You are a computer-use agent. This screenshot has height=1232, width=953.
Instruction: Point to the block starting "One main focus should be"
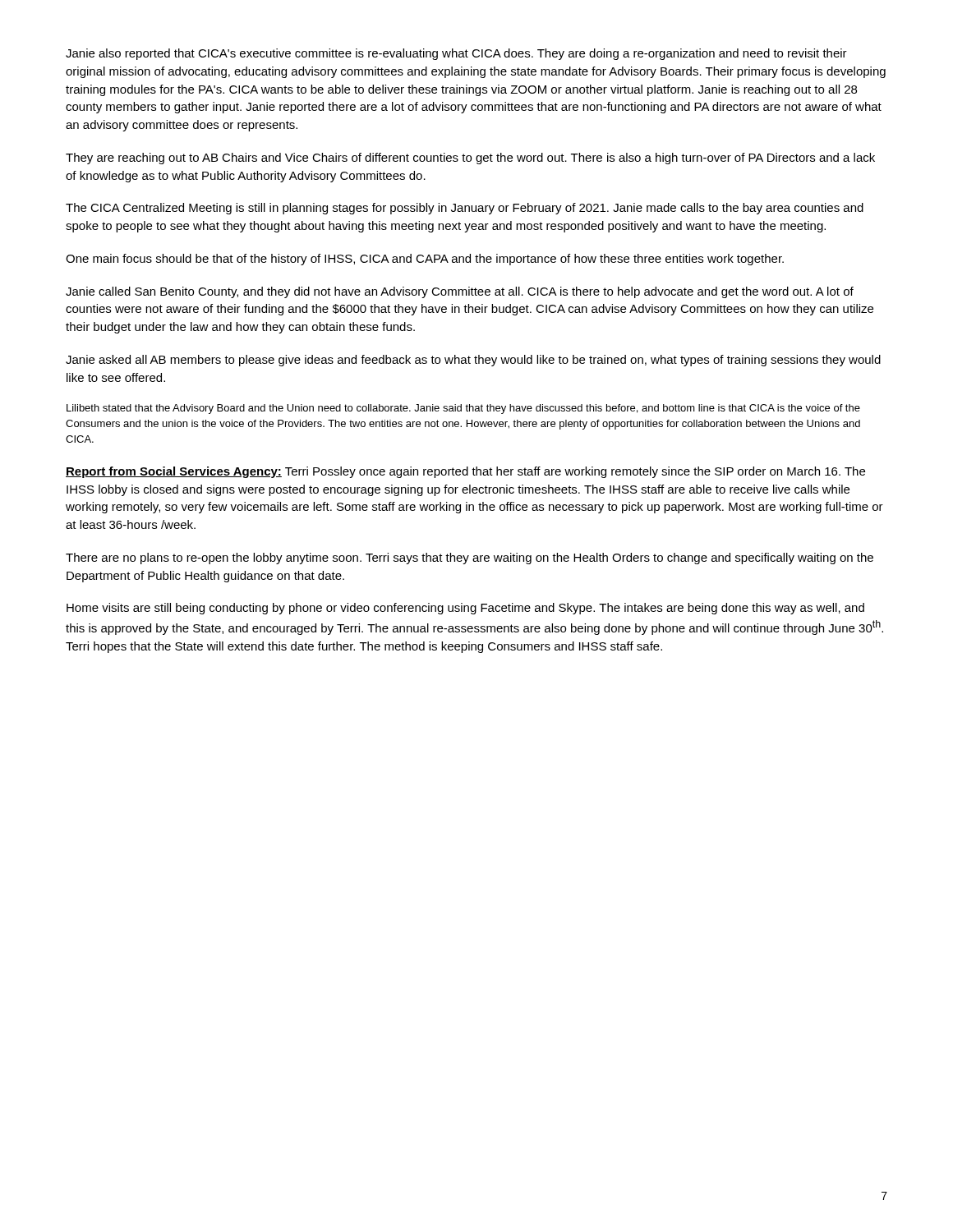coord(425,258)
